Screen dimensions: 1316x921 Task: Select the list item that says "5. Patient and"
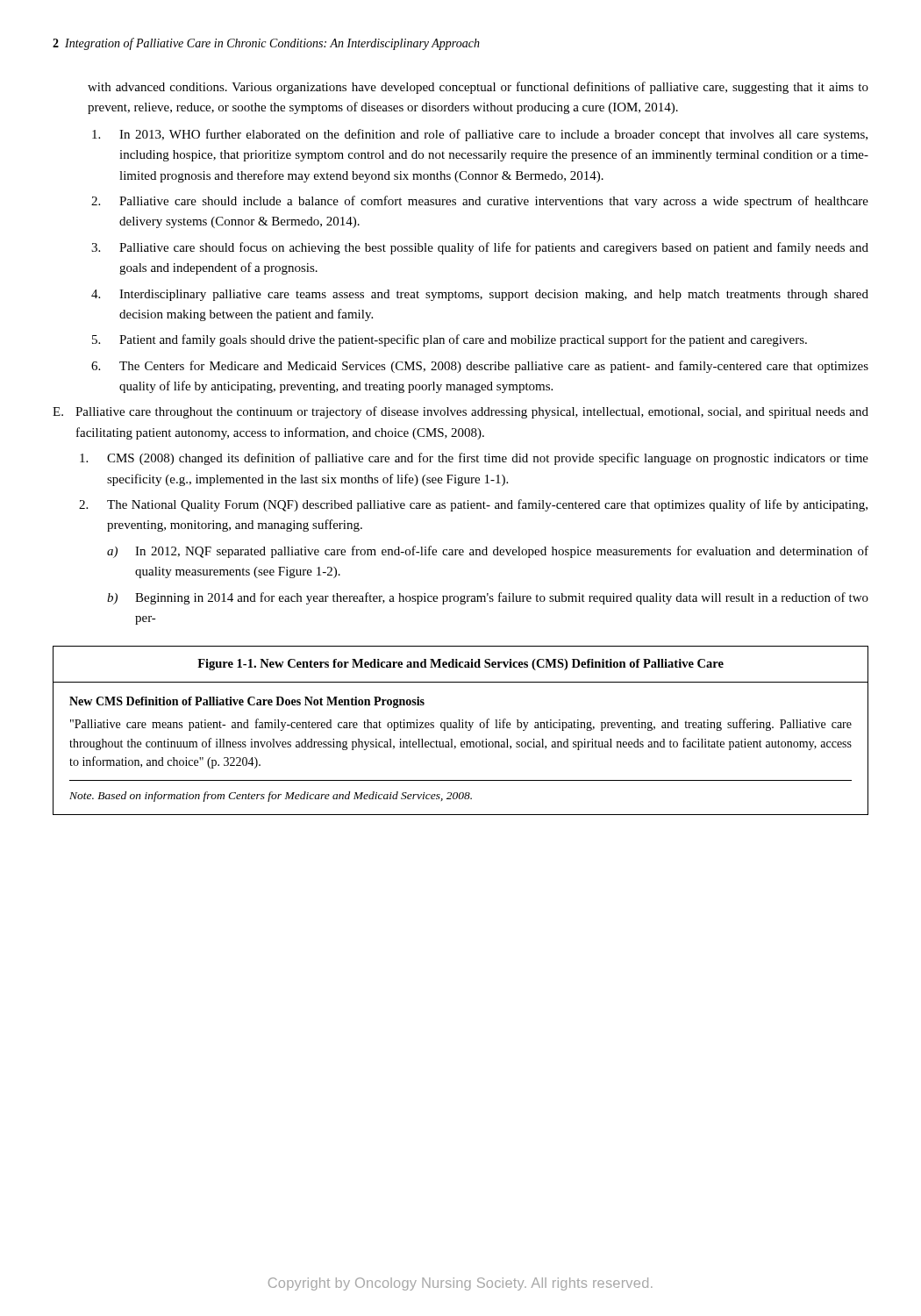click(x=478, y=340)
